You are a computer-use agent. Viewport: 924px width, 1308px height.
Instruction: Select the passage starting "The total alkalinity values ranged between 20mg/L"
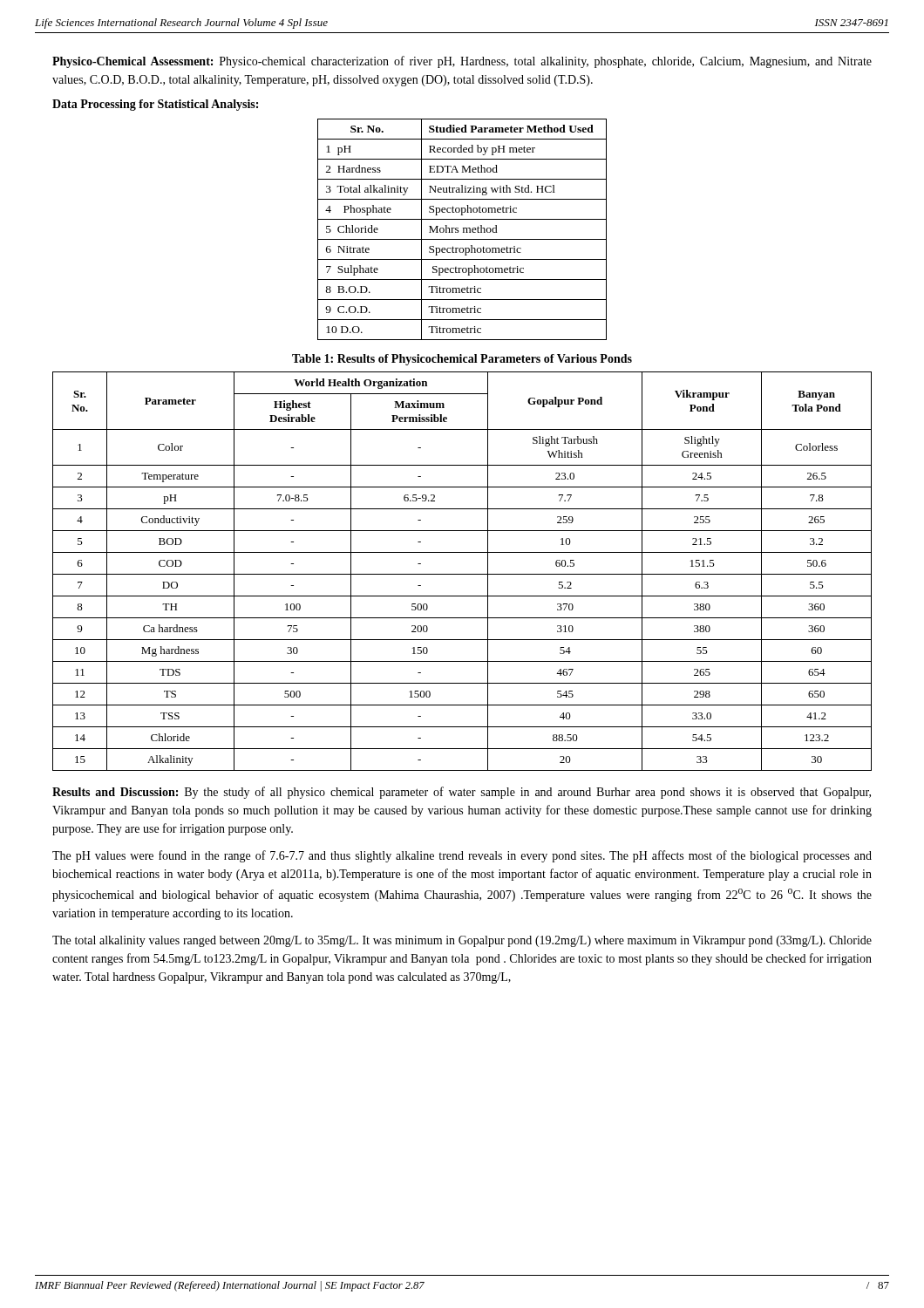click(x=462, y=959)
